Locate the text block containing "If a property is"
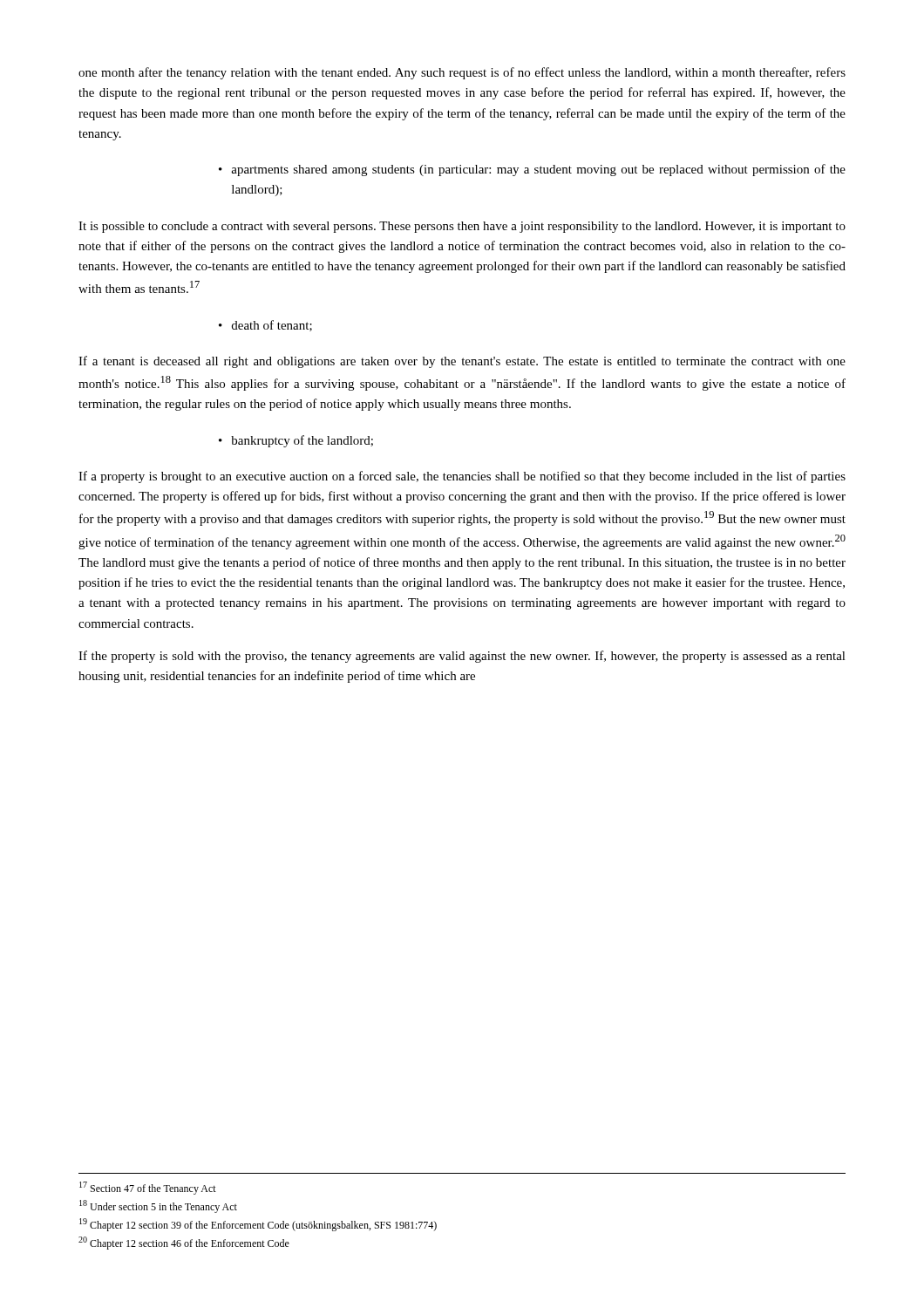 click(462, 549)
